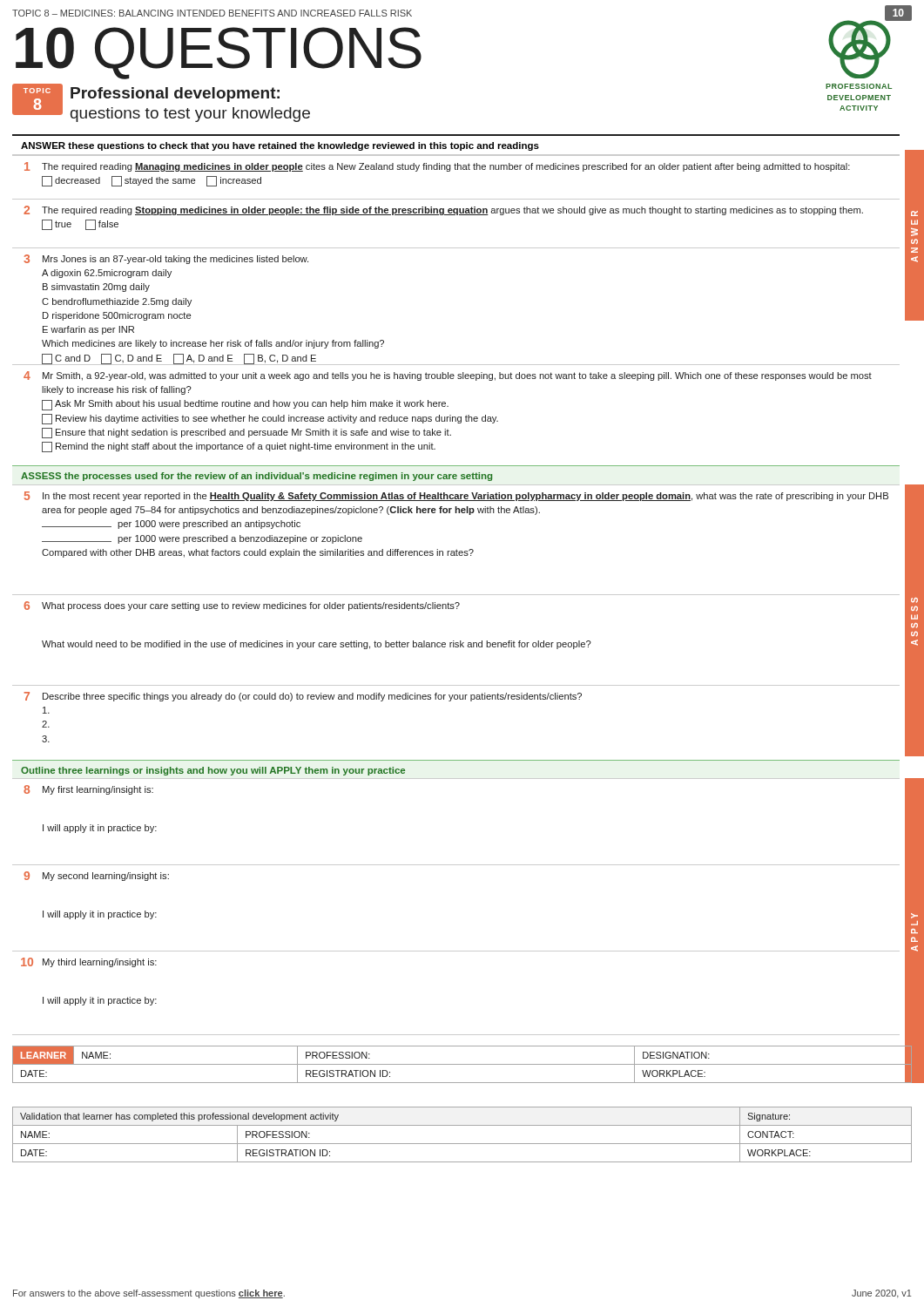Find the list item containing "9 My second"

click(x=96, y=876)
